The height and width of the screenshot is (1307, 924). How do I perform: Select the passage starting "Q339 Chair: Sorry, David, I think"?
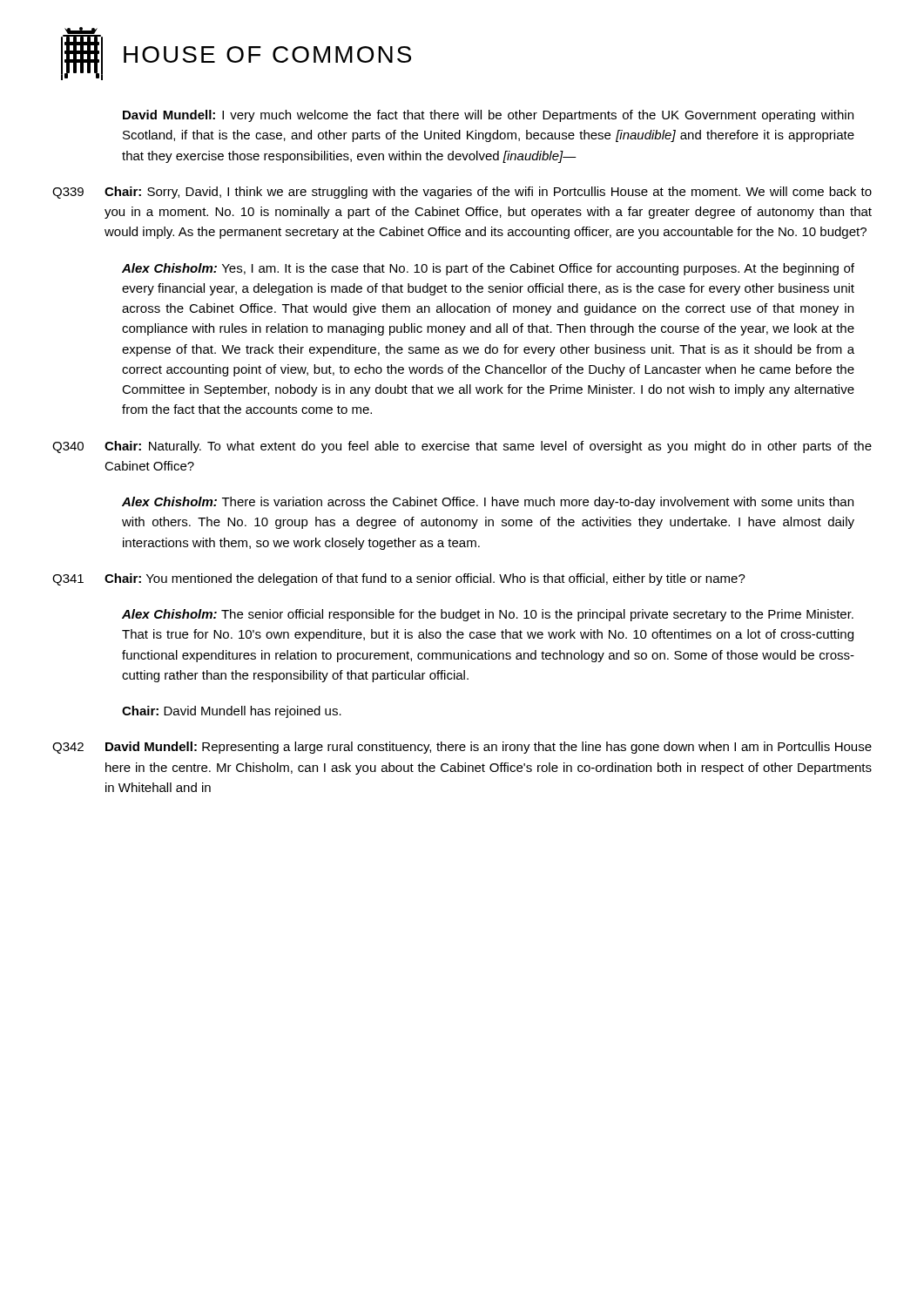click(462, 211)
